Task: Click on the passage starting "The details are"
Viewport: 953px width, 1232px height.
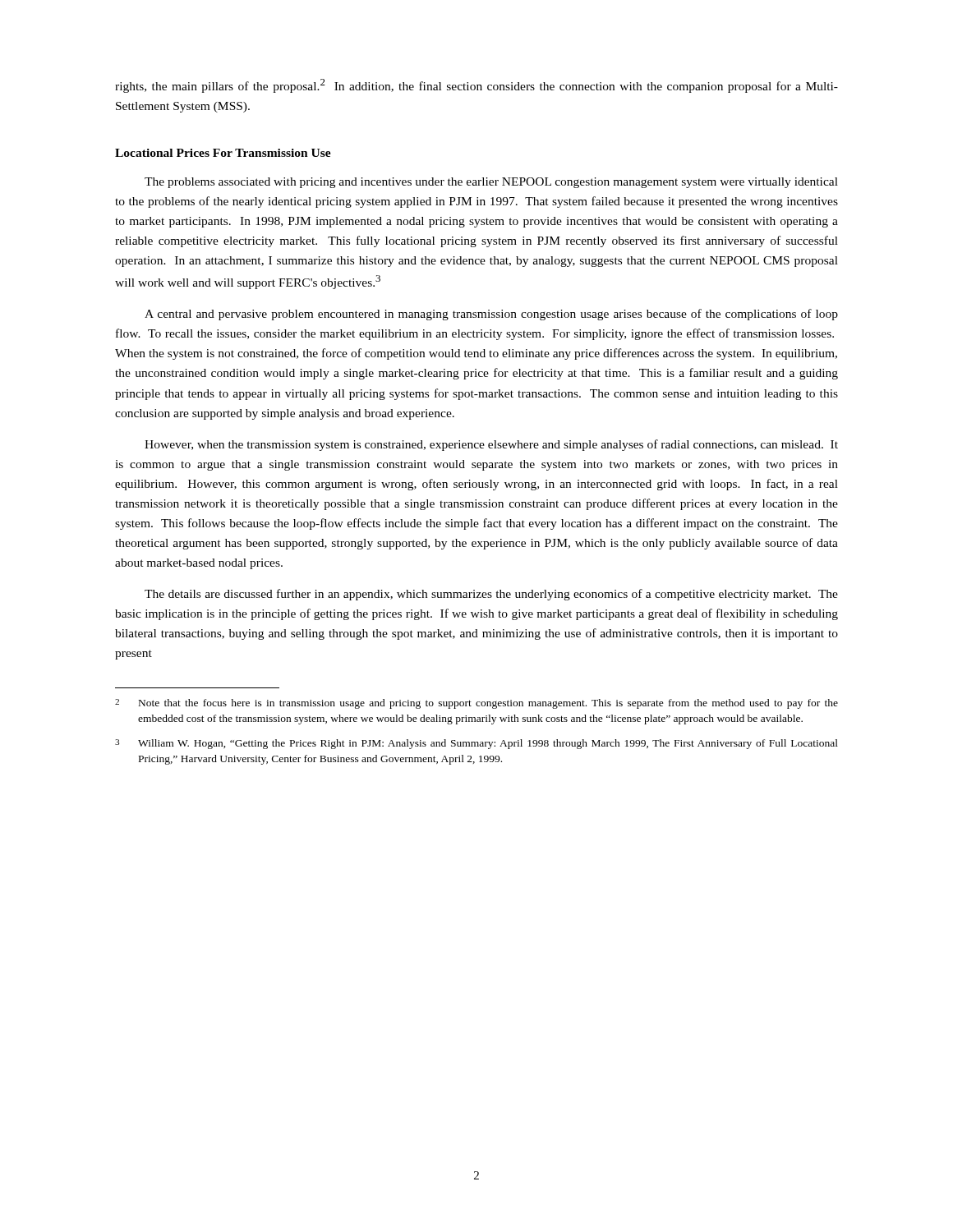Action: (x=476, y=623)
